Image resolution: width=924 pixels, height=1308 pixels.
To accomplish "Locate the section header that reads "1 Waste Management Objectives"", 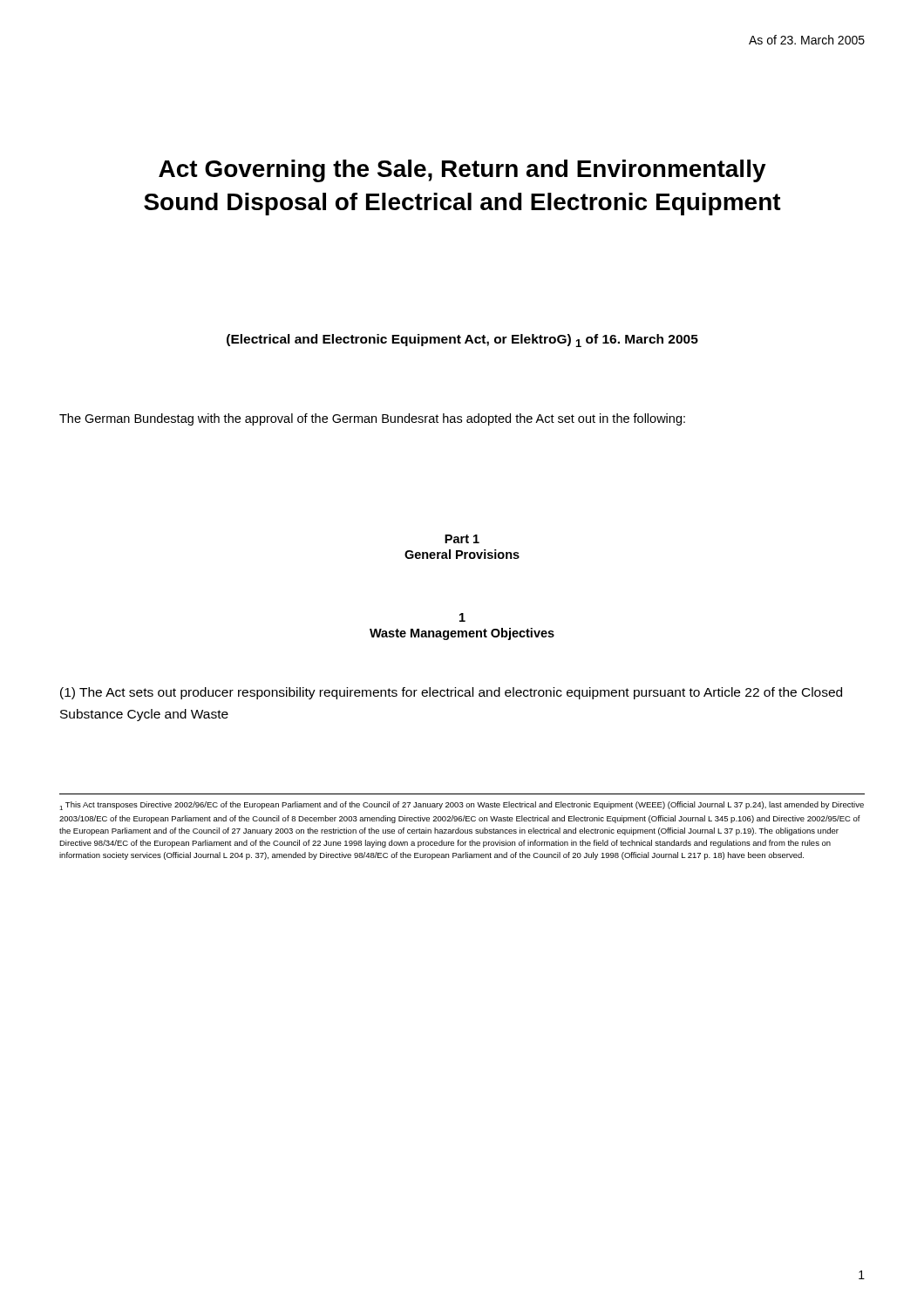I will (462, 625).
